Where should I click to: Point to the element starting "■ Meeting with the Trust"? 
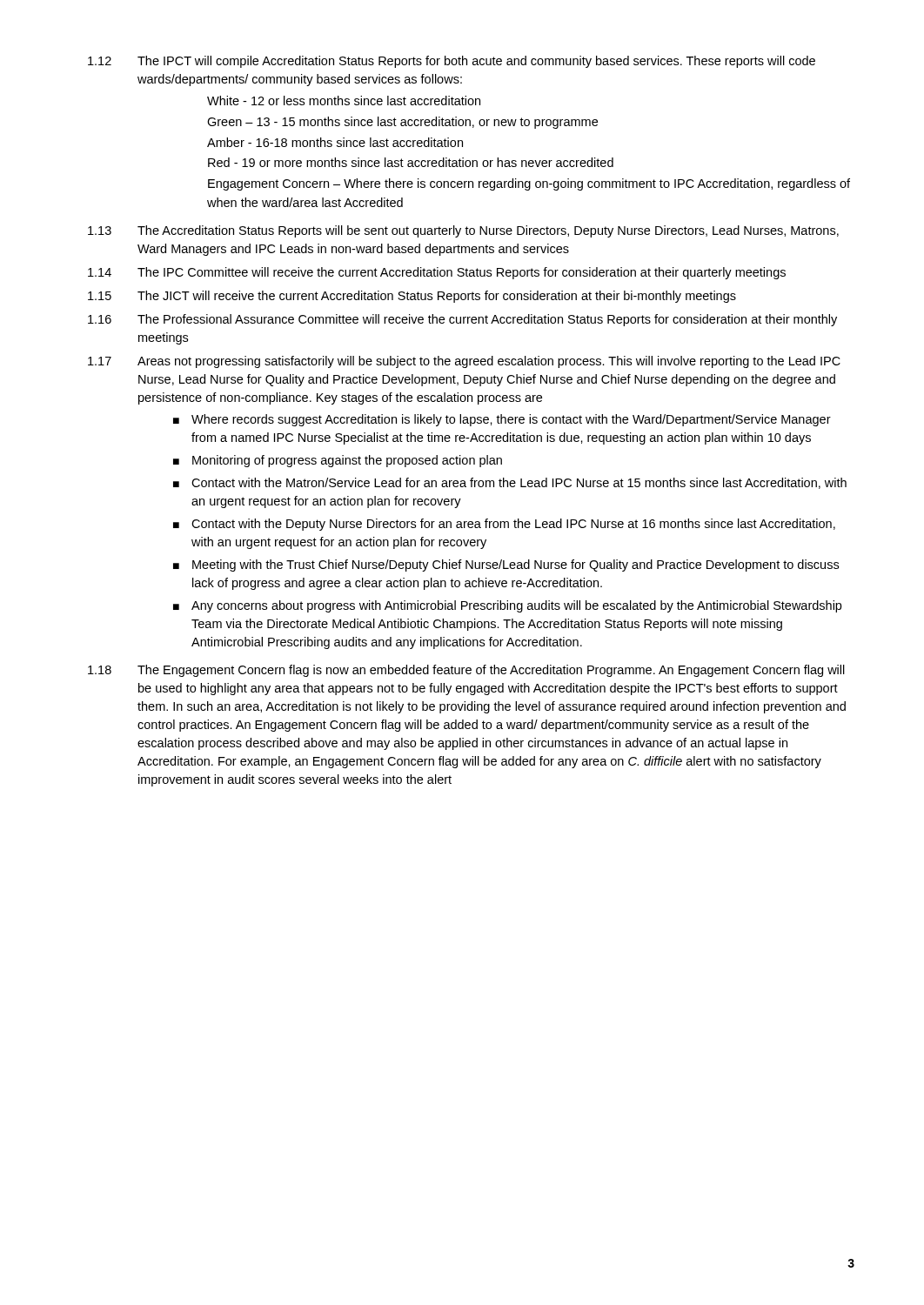pos(513,574)
